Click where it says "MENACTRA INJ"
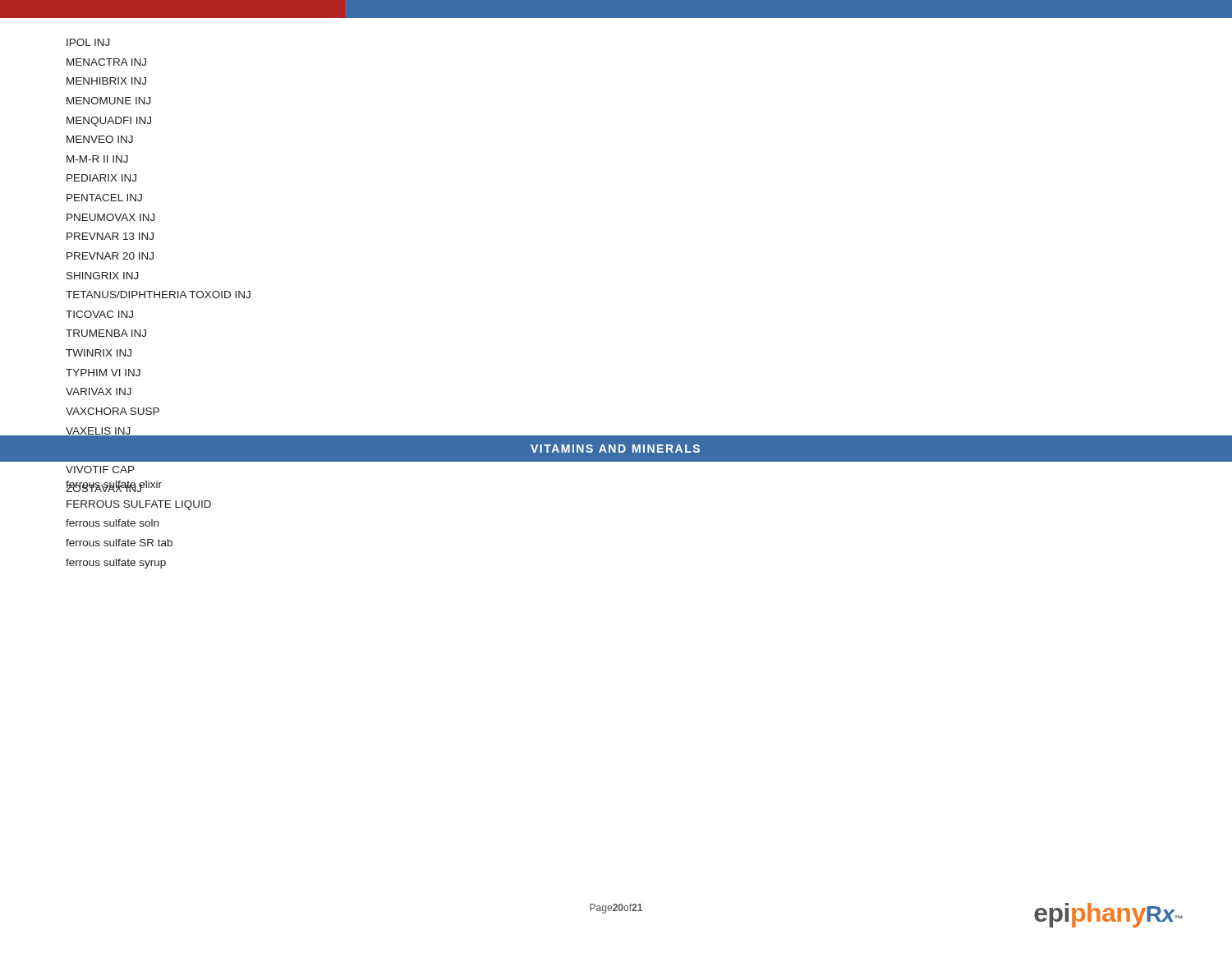The width and height of the screenshot is (1232, 953). pyautogui.click(x=106, y=62)
